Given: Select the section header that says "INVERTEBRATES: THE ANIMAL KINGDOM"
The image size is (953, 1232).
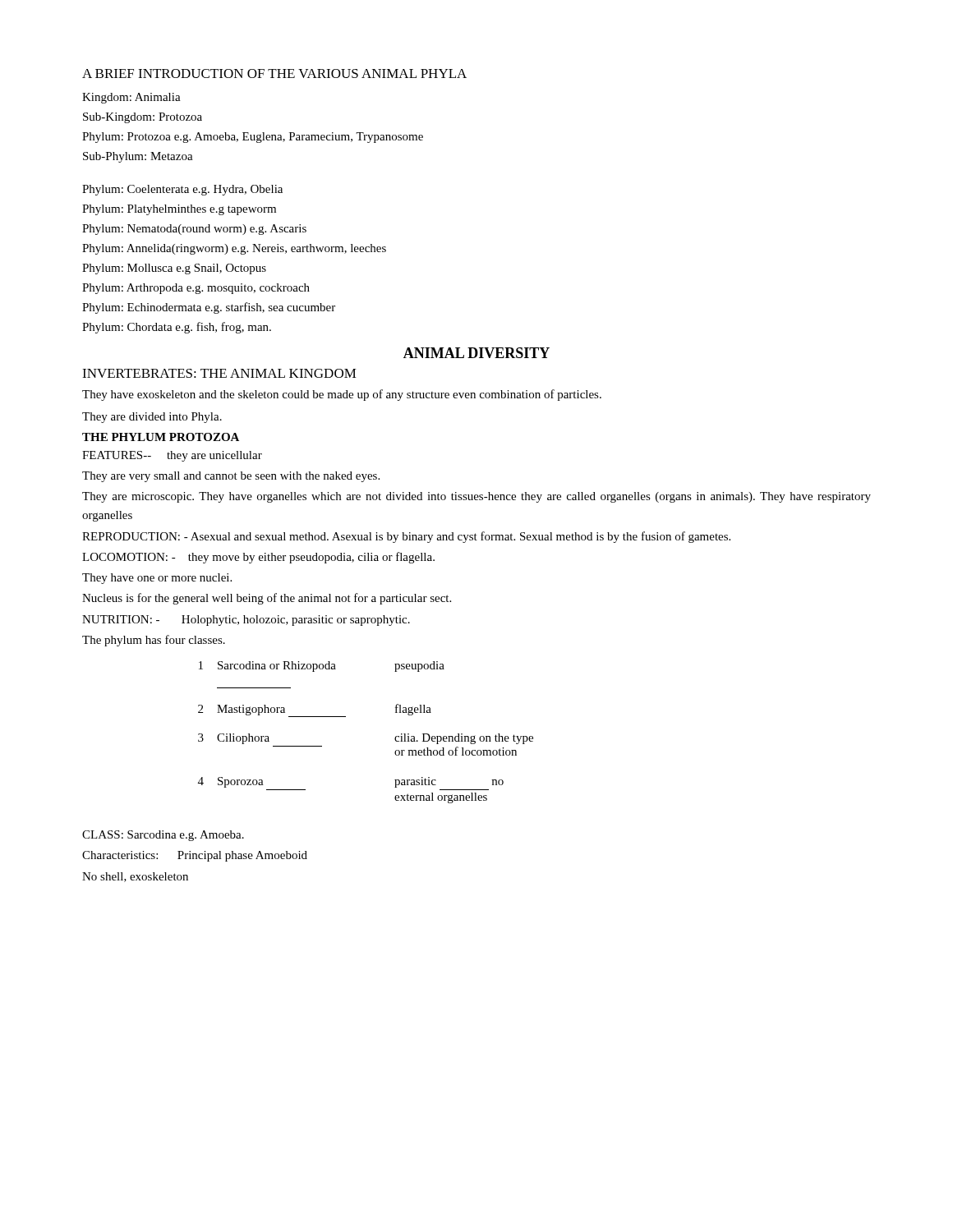Looking at the screenshot, I should click(x=219, y=373).
